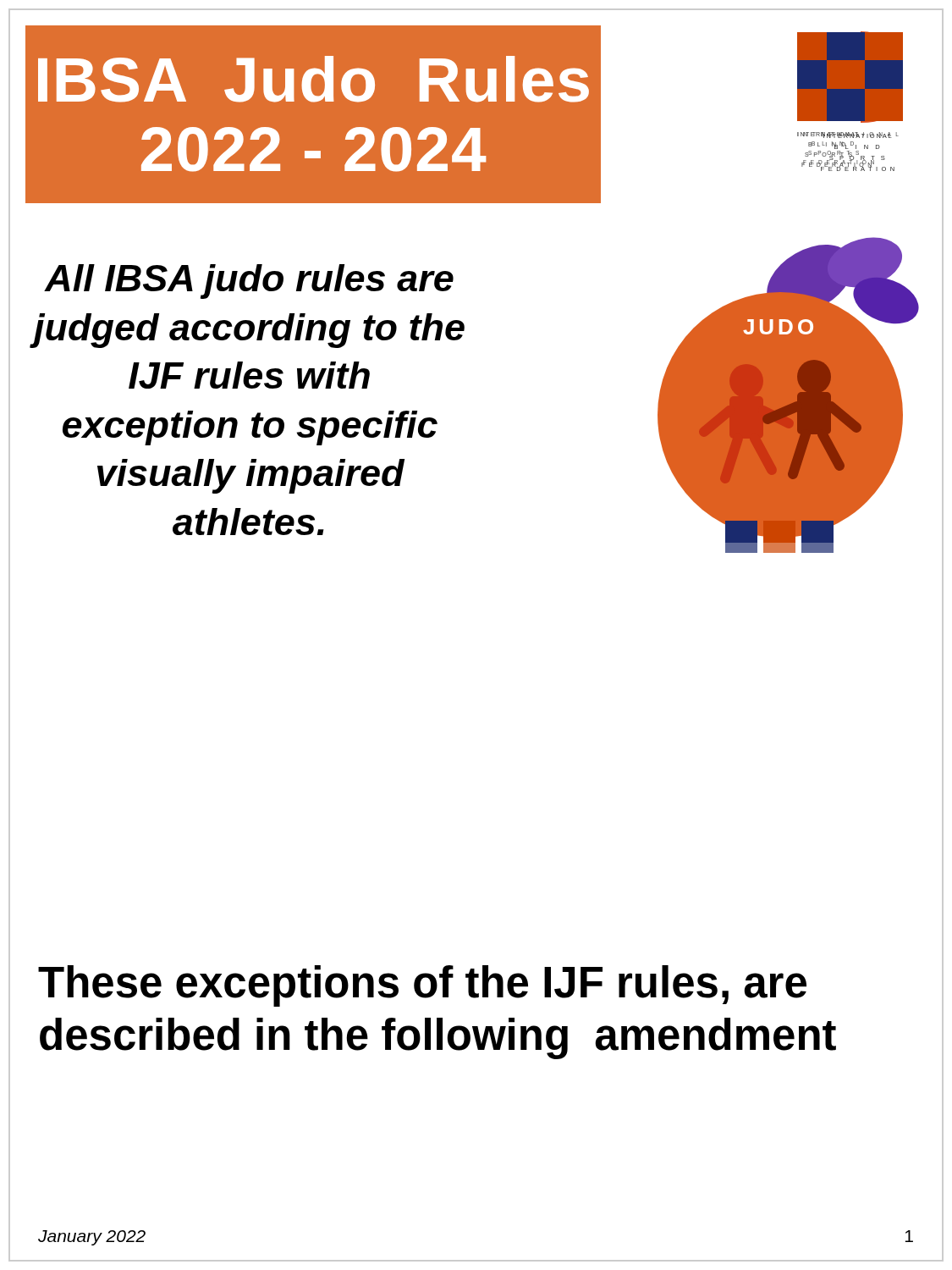
Task: Find the element starting "These exceptions of the"
Action: pos(478,1009)
